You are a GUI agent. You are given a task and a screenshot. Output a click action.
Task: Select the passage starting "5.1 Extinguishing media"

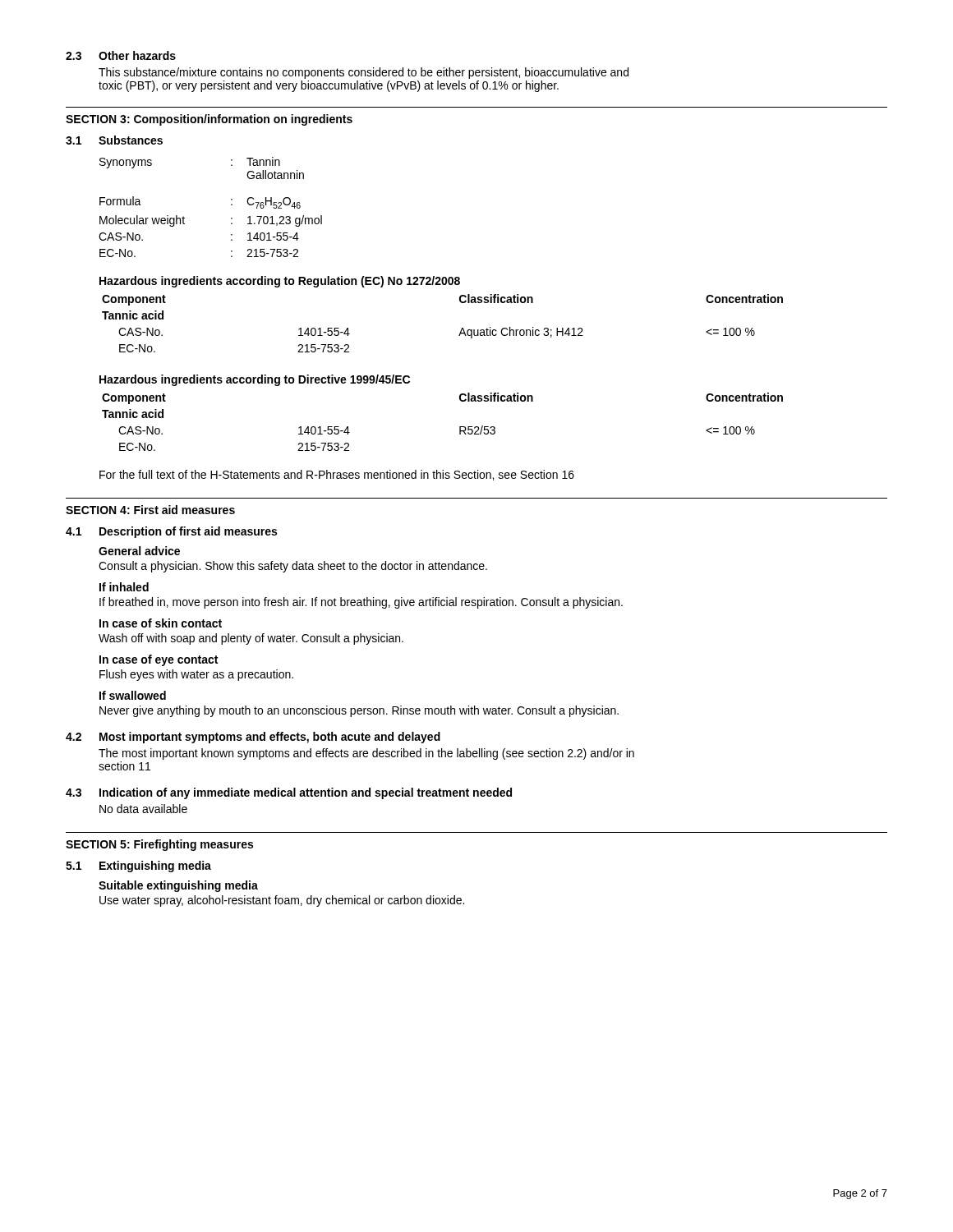(138, 866)
